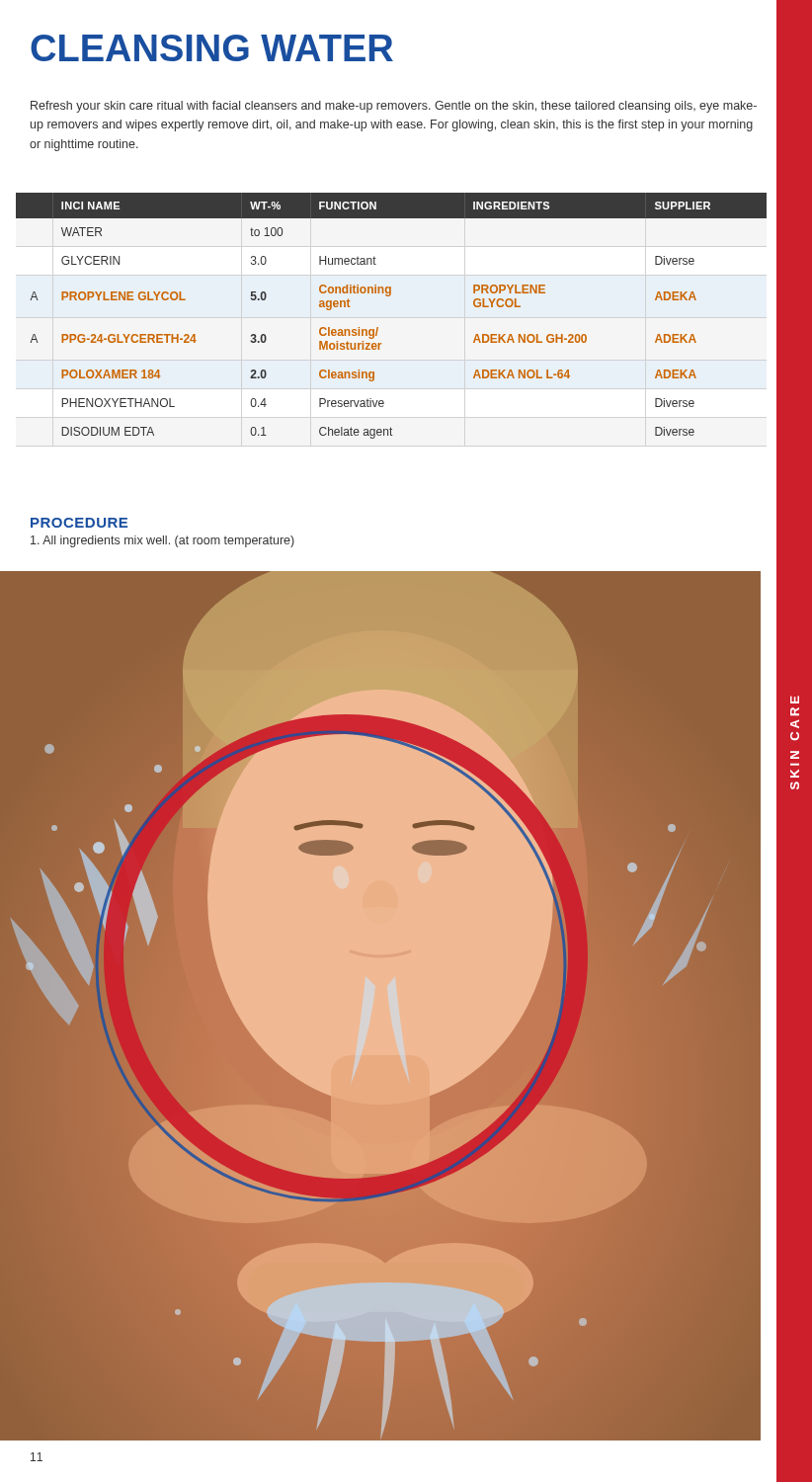
Task: Select the text block with the text "Refresh your skin care"
Action: pyautogui.click(x=393, y=125)
